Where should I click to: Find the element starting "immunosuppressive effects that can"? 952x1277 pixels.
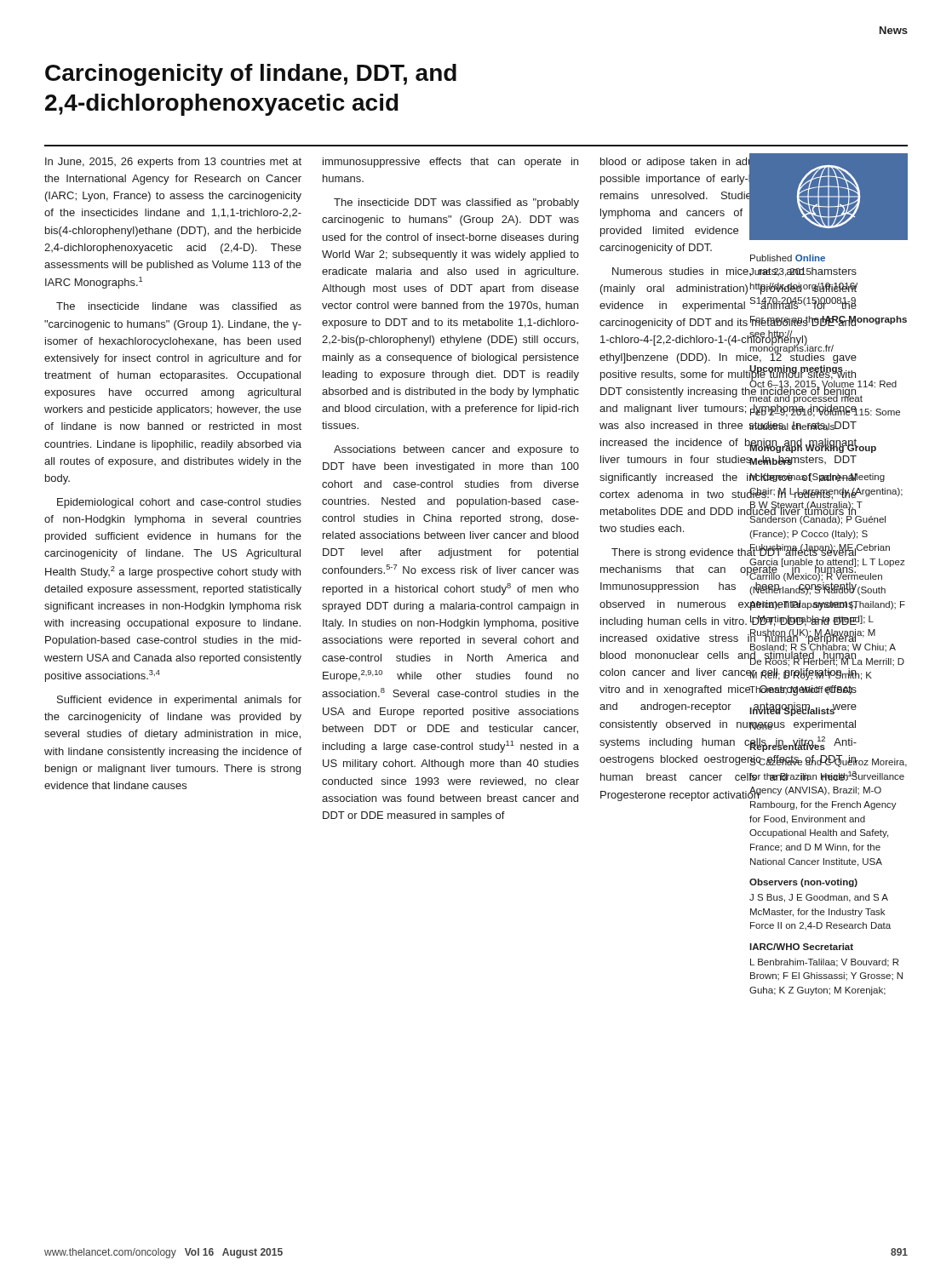(x=450, y=489)
